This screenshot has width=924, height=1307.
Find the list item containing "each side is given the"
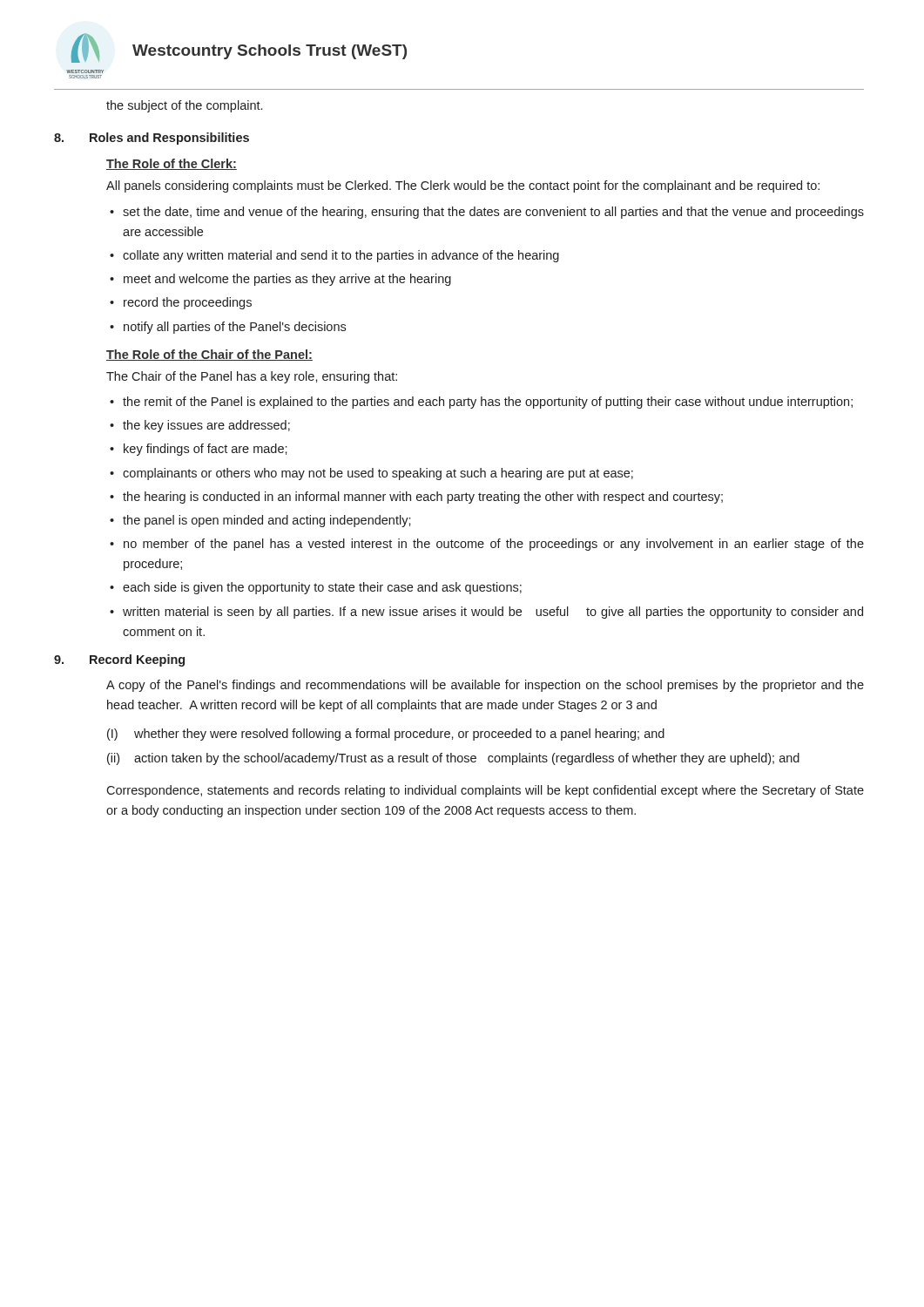coord(493,588)
